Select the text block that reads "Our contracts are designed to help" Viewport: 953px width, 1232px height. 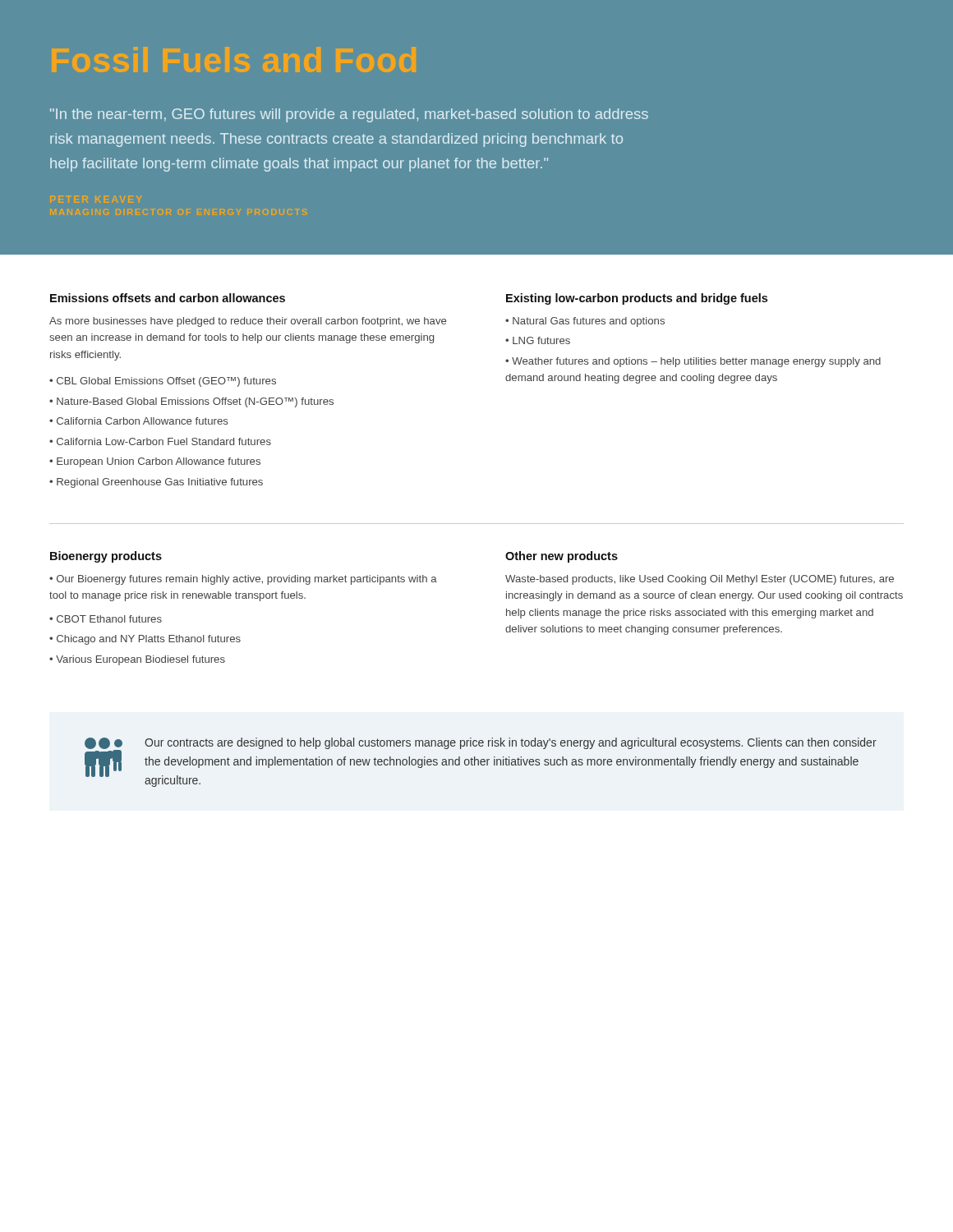click(512, 762)
